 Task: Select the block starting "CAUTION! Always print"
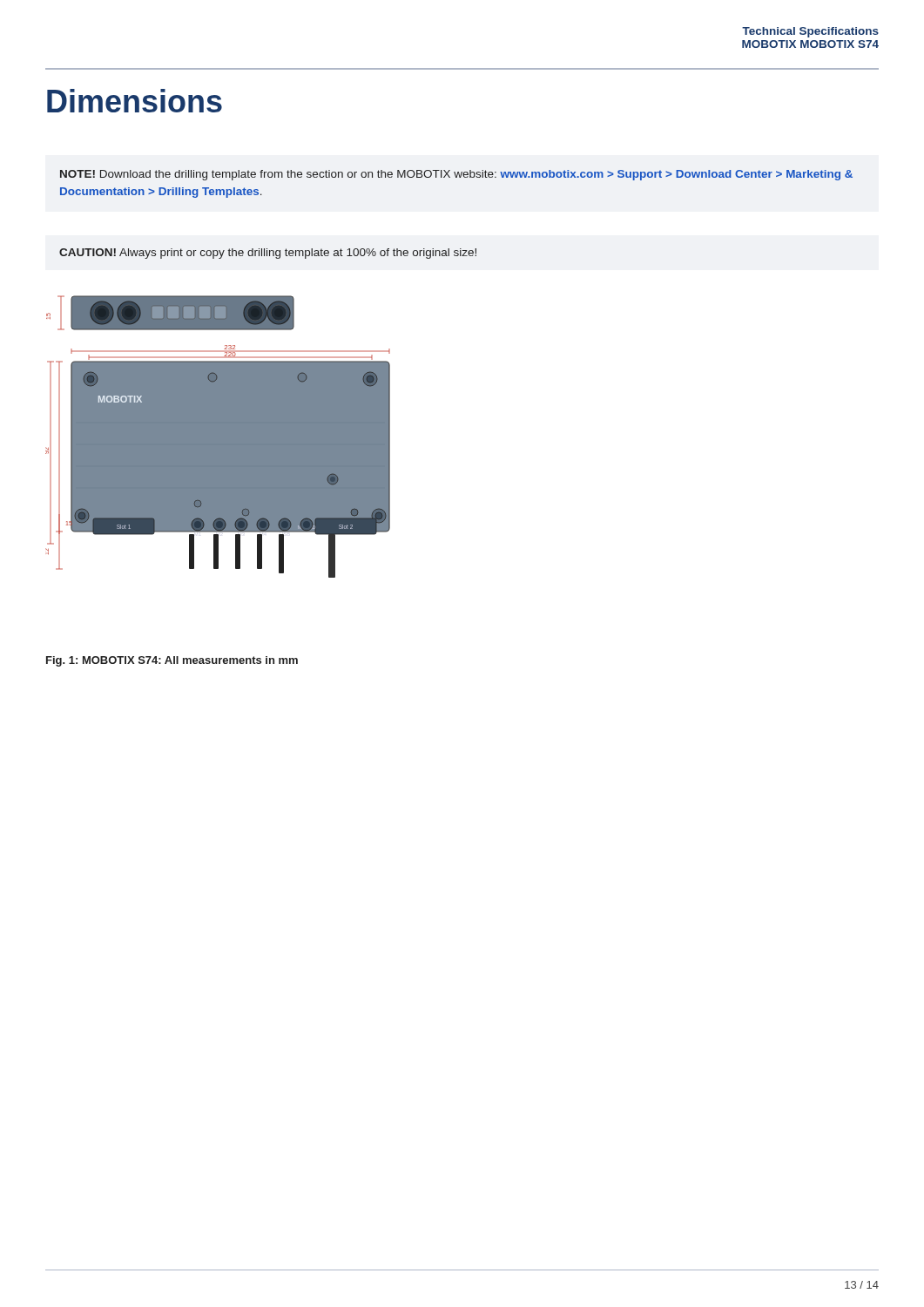[268, 252]
